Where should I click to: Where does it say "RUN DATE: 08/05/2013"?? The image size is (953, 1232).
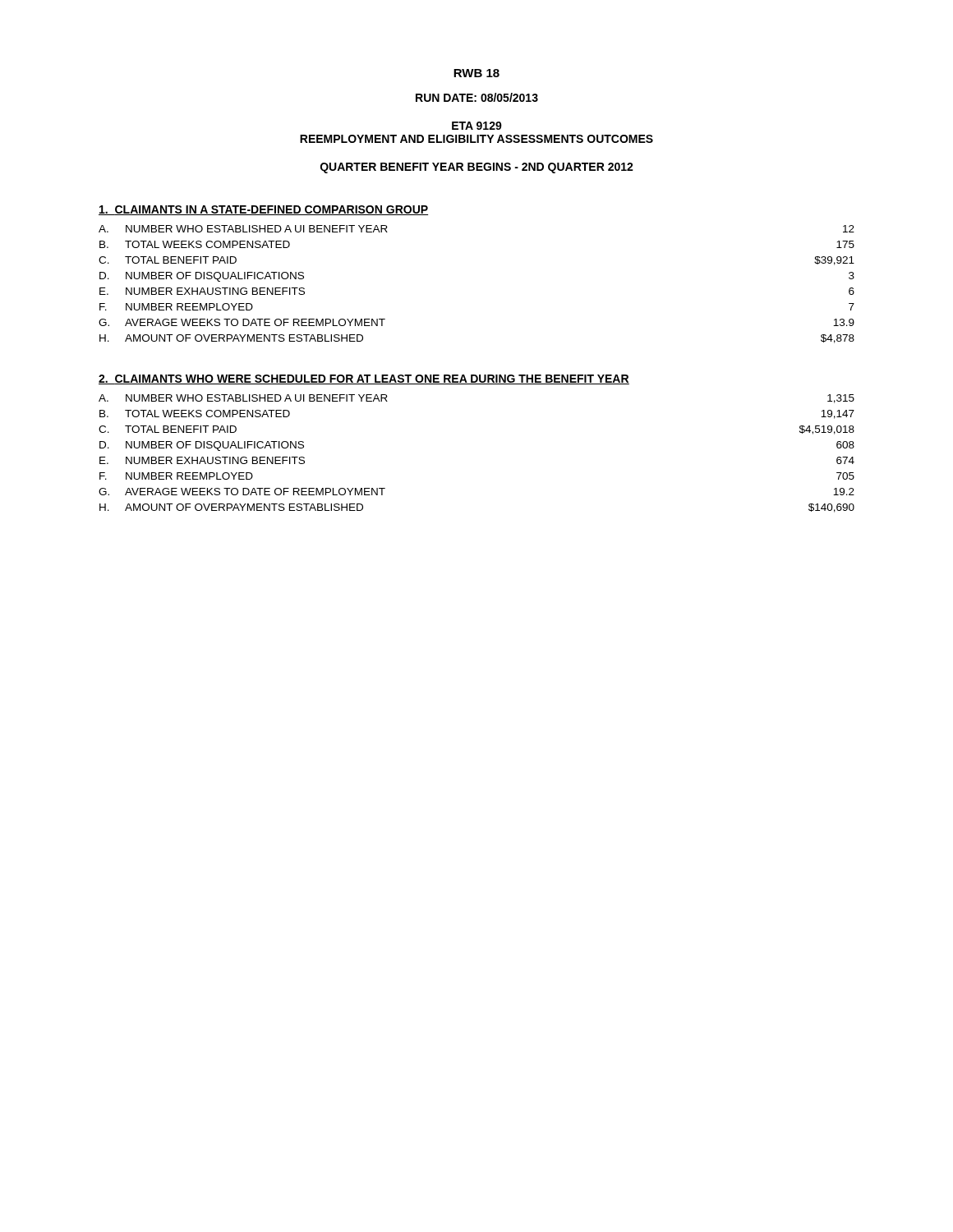tap(476, 98)
